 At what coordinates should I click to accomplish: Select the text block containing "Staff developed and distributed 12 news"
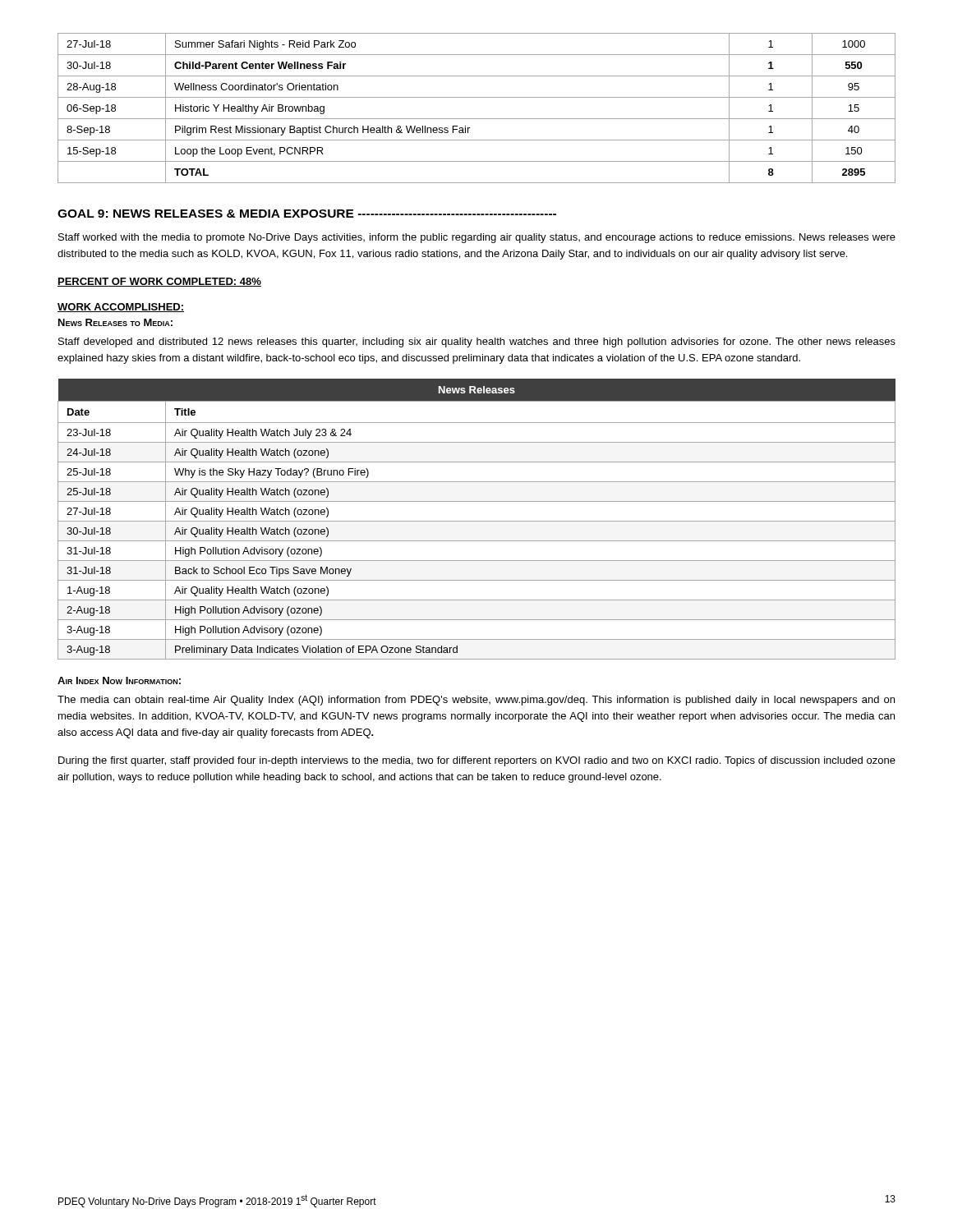pos(476,350)
